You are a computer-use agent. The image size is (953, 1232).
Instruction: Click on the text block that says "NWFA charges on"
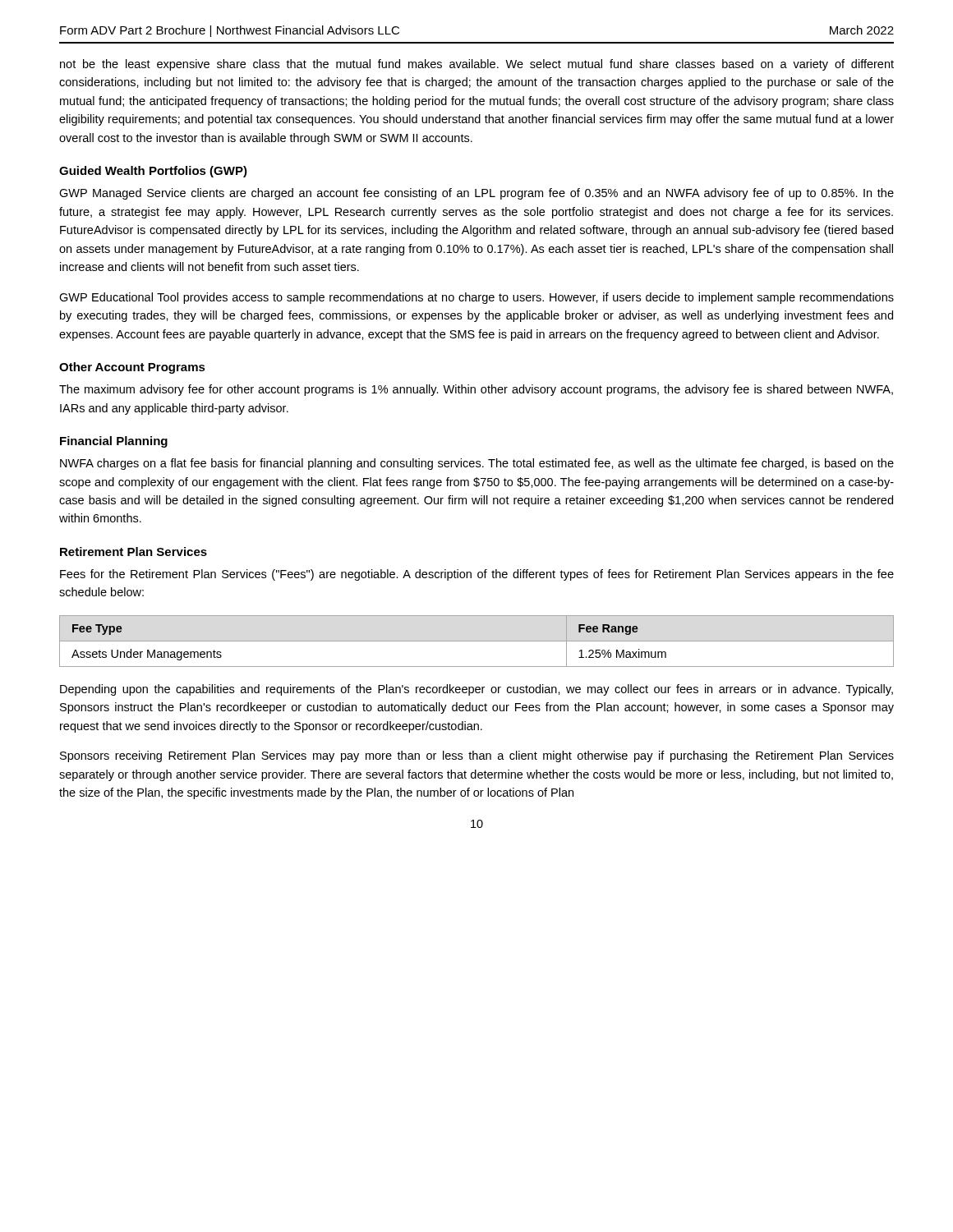476,491
